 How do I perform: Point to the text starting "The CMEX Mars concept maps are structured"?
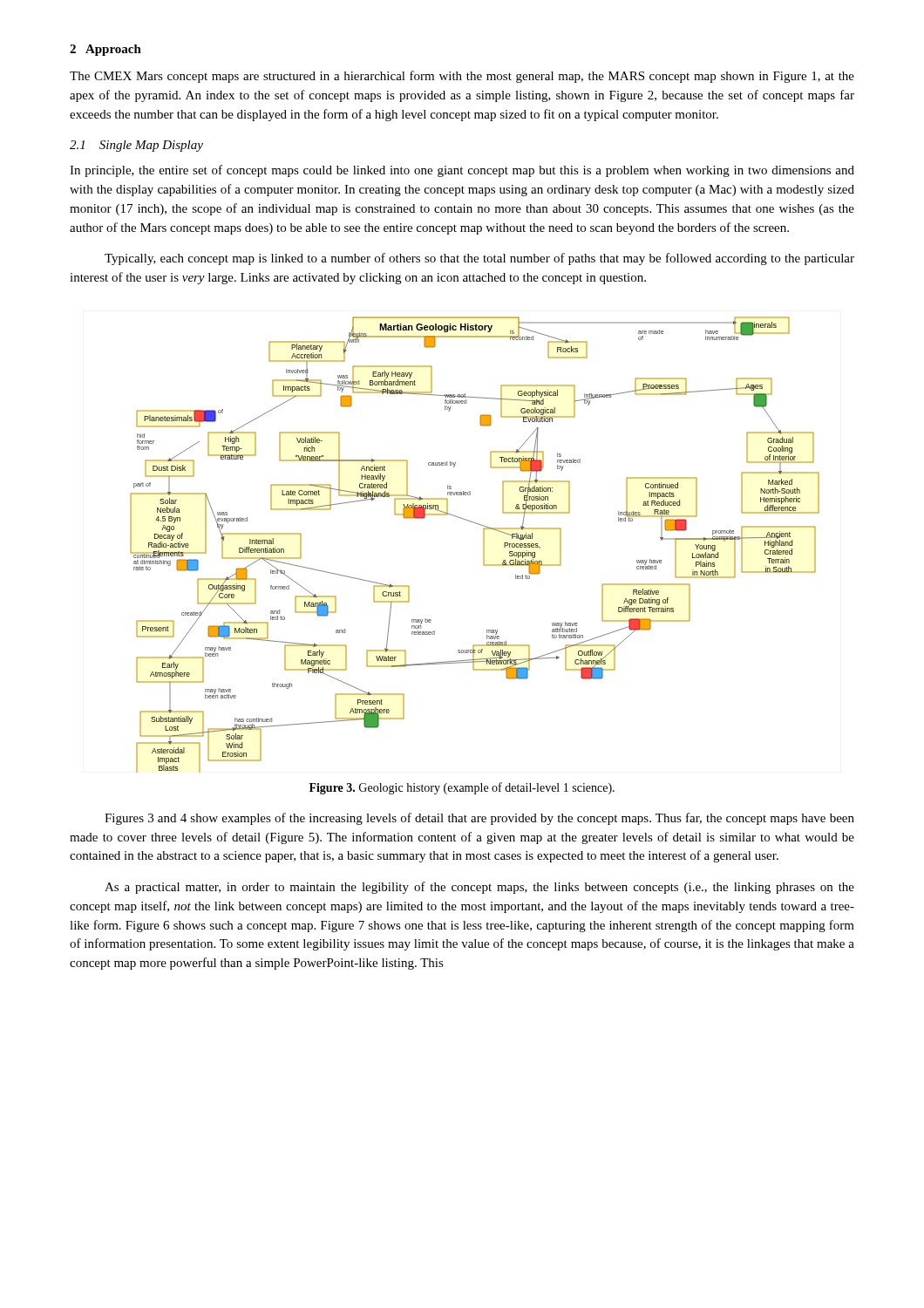coord(462,95)
